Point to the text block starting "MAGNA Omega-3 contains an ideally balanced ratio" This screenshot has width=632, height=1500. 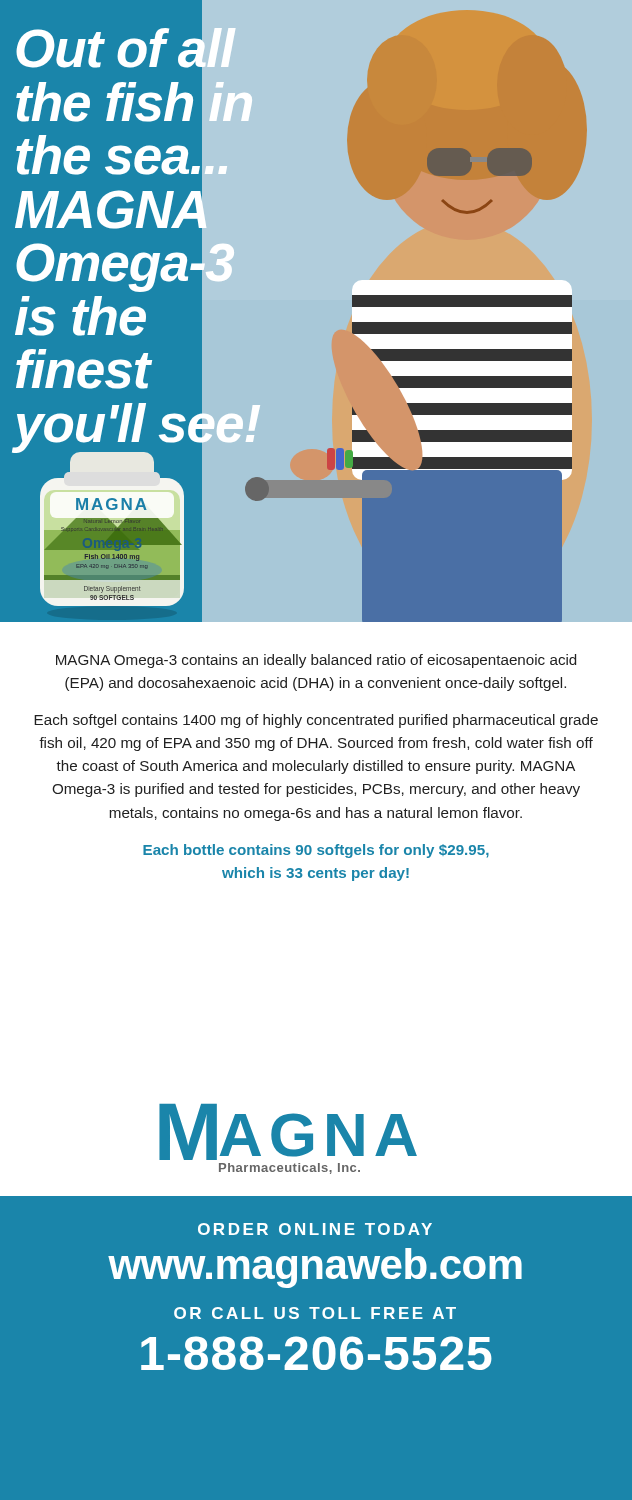(316, 671)
